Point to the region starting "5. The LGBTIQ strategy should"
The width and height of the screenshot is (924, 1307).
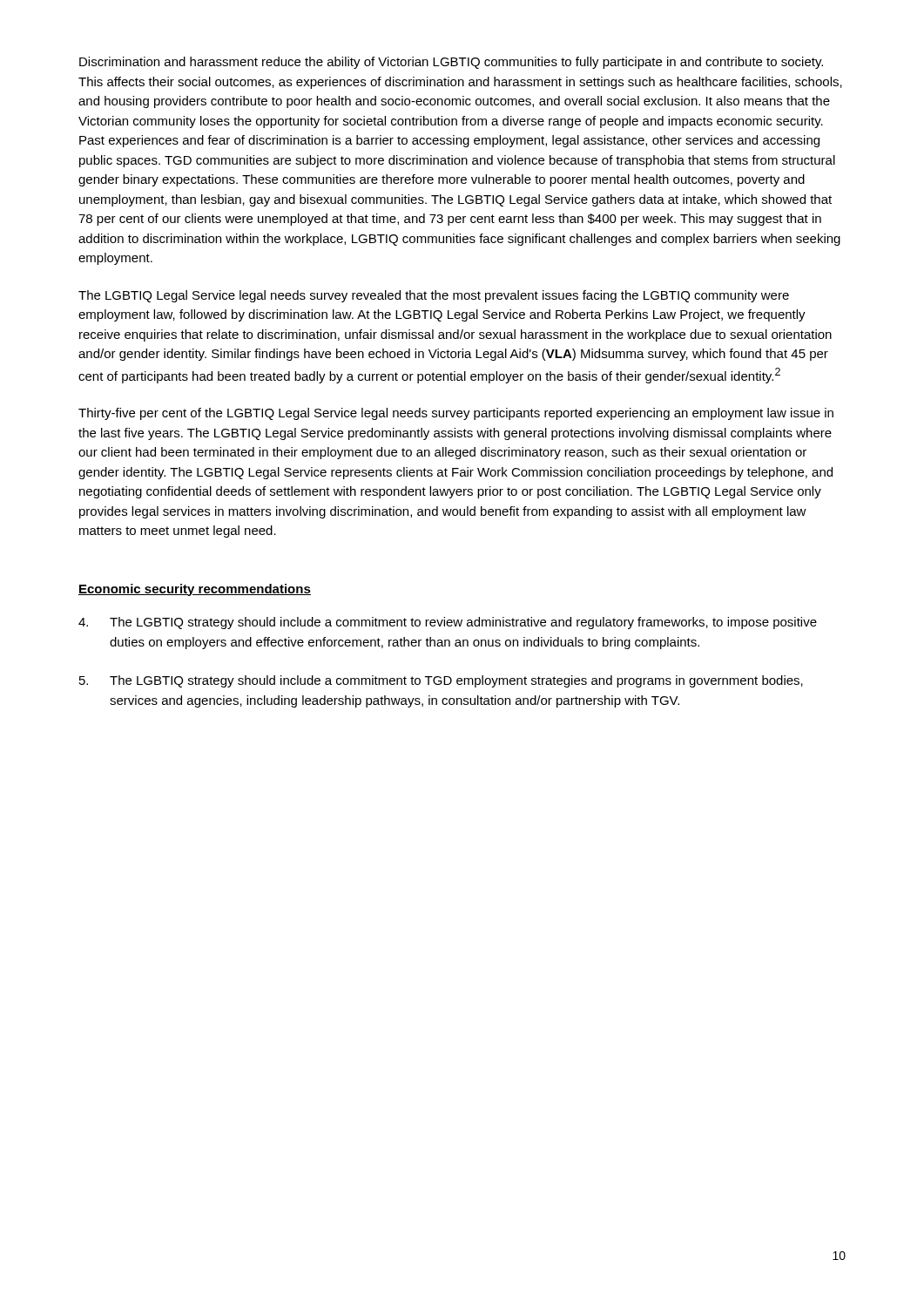coord(462,690)
